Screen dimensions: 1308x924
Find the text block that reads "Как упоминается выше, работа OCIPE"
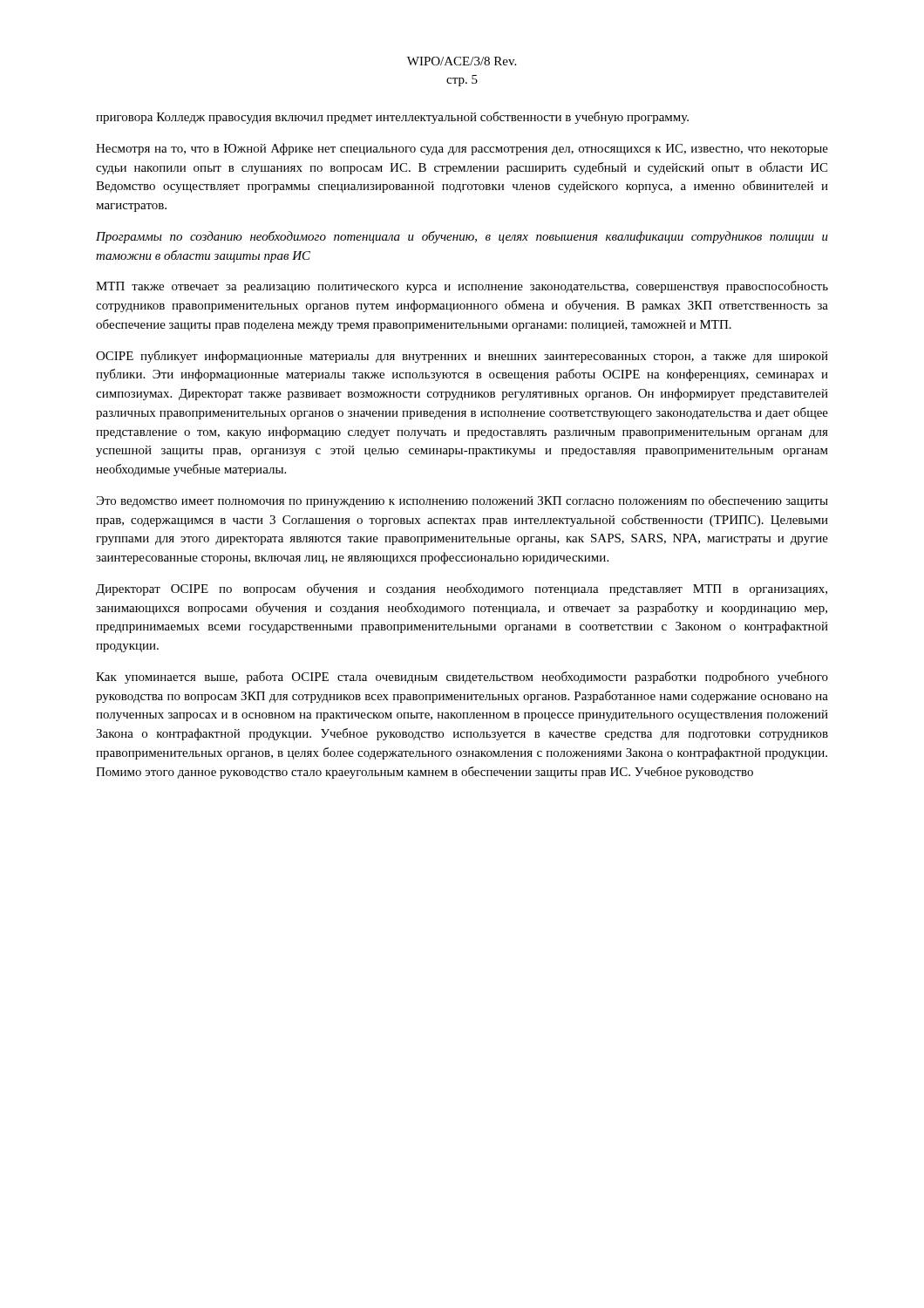pyautogui.click(x=462, y=724)
